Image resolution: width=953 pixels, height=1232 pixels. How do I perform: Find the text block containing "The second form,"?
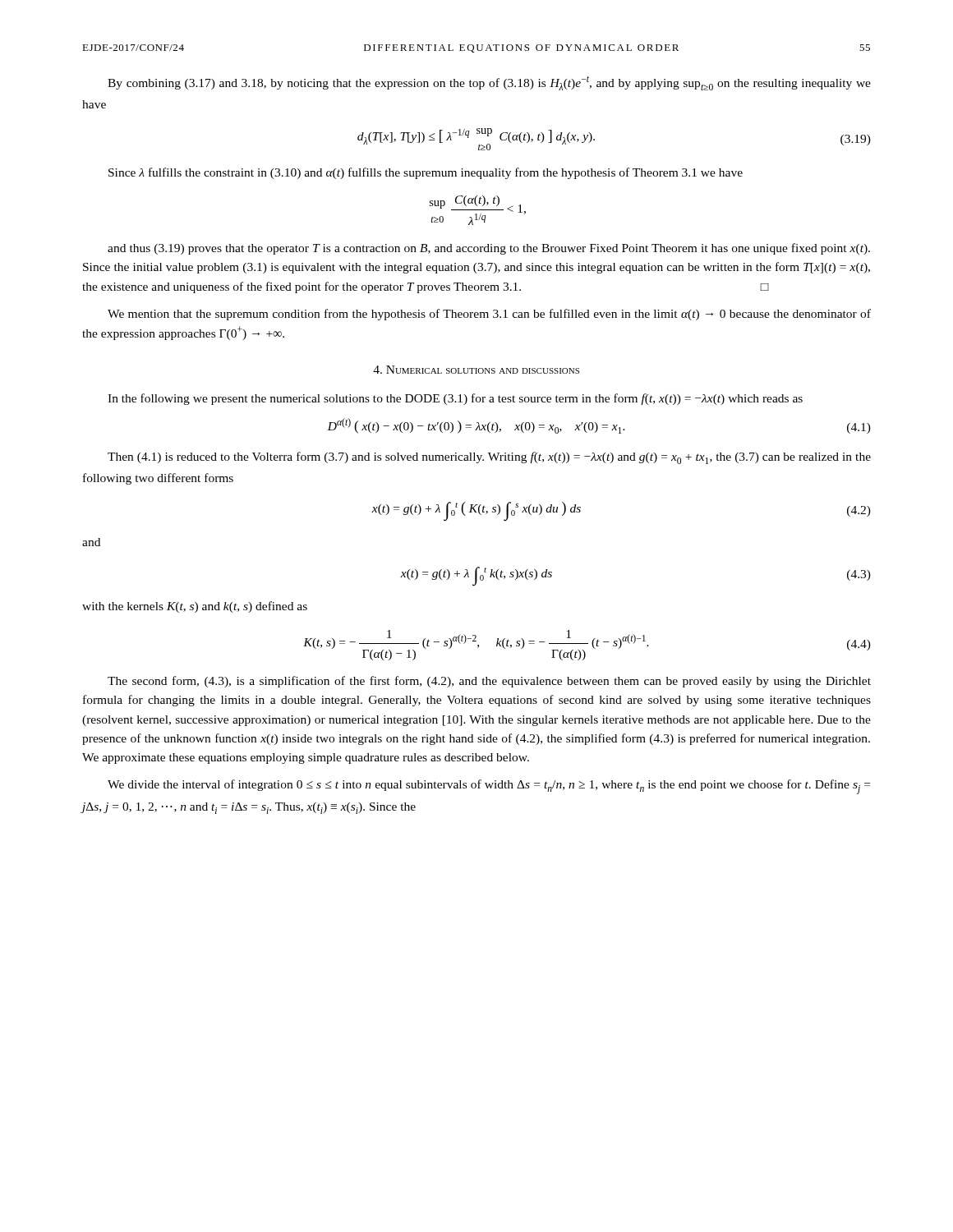click(476, 719)
